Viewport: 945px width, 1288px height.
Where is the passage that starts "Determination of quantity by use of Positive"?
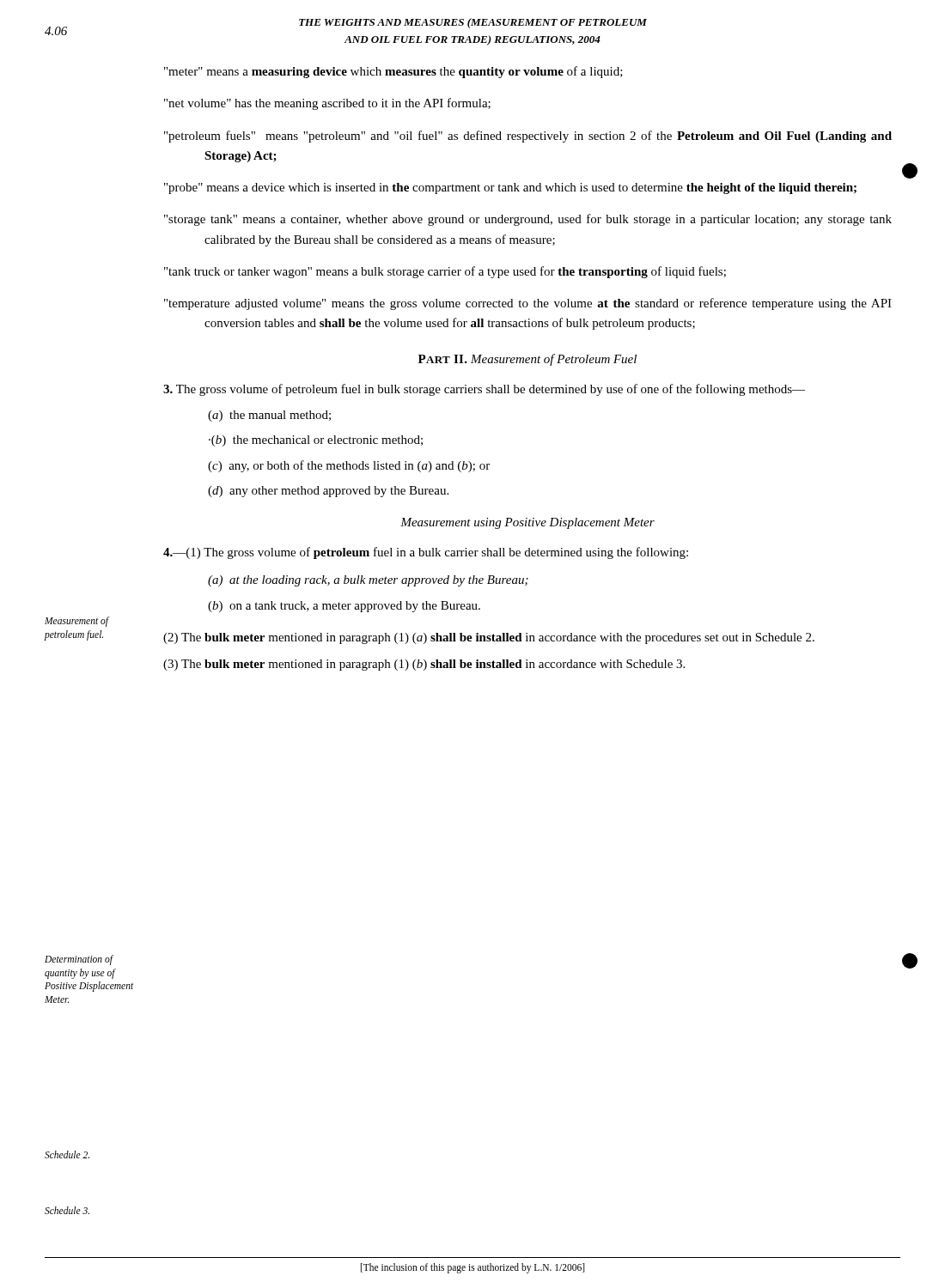point(89,979)
